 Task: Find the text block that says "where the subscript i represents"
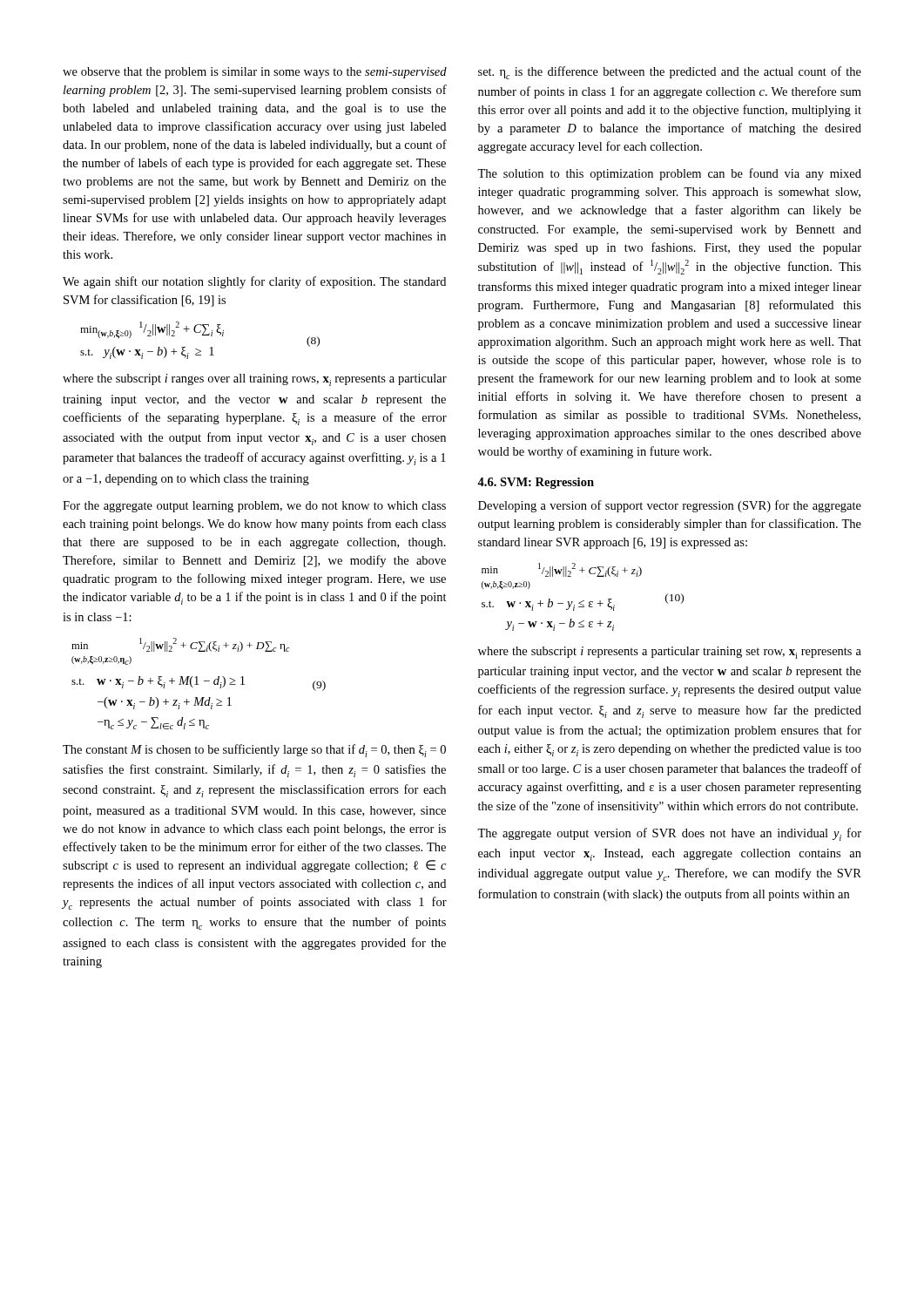tap(669, 729)
